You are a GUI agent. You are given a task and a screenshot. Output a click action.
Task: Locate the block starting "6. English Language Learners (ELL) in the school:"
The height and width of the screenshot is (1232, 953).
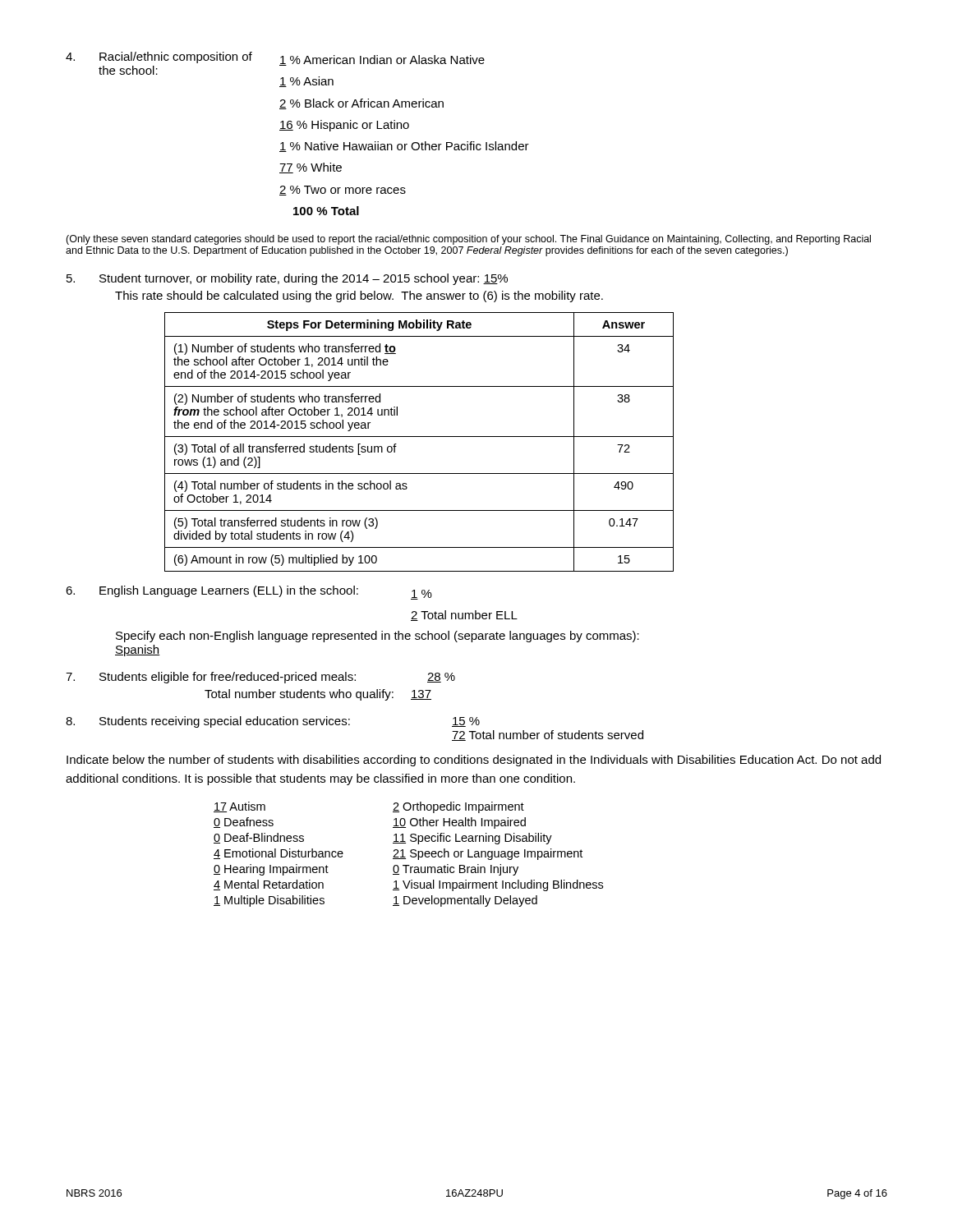click(x=292, y=604)
